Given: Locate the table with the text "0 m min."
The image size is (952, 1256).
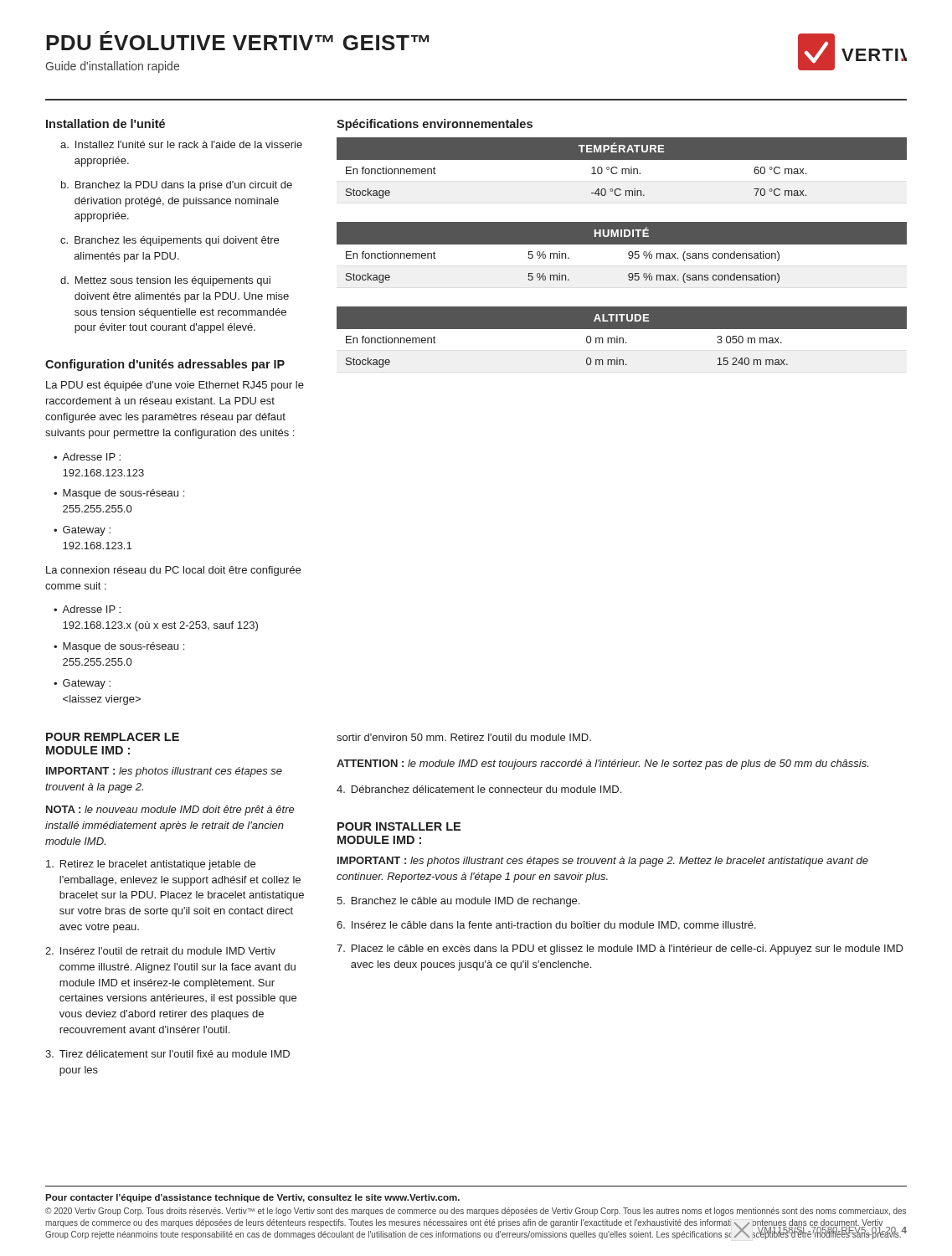Looking at the screenshot, I should coord(622,340).
